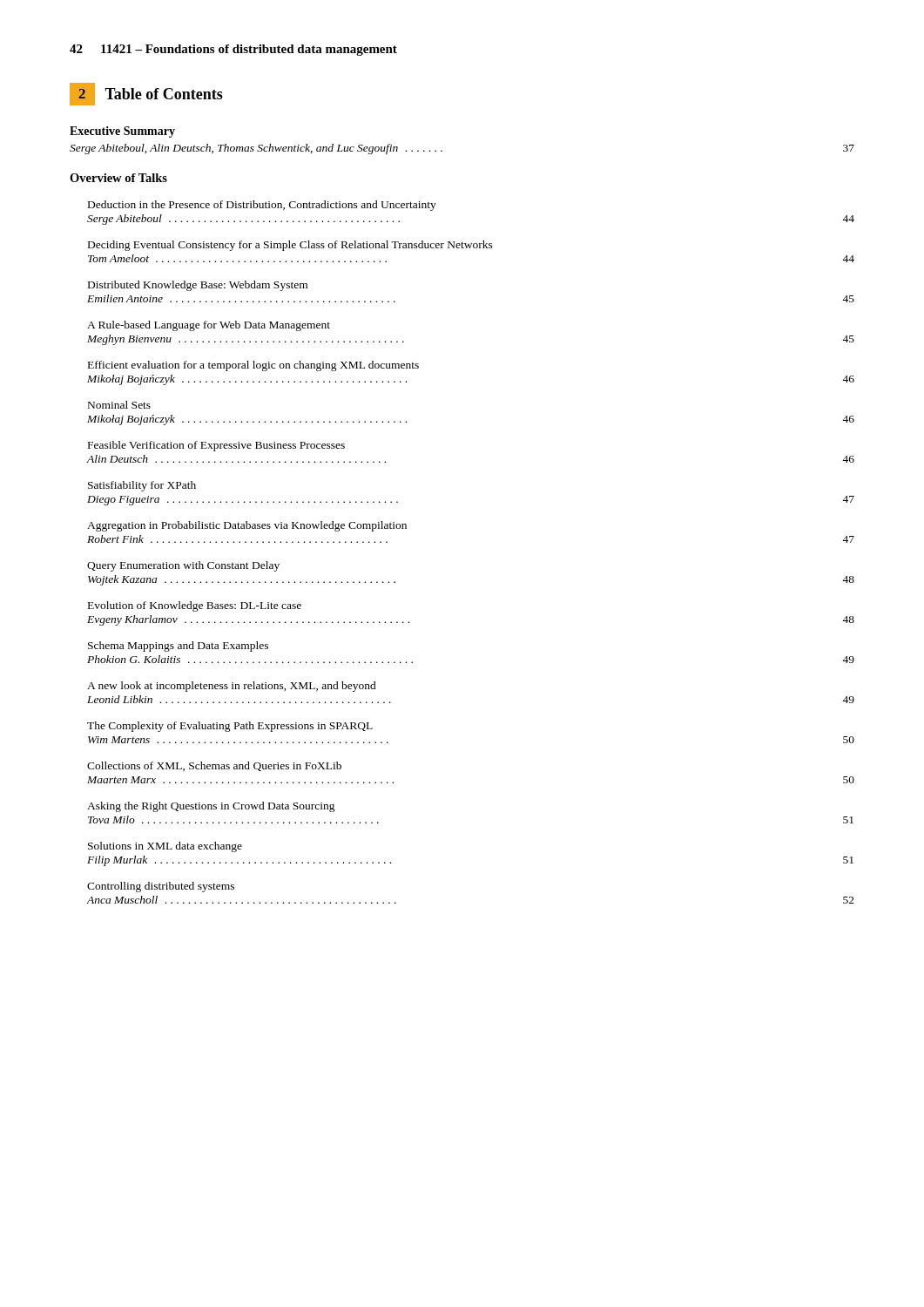
Task: Click on the list item containing "Deduction in the Presence of Distribution, Contradictions and"
Action: coord(262,206)
